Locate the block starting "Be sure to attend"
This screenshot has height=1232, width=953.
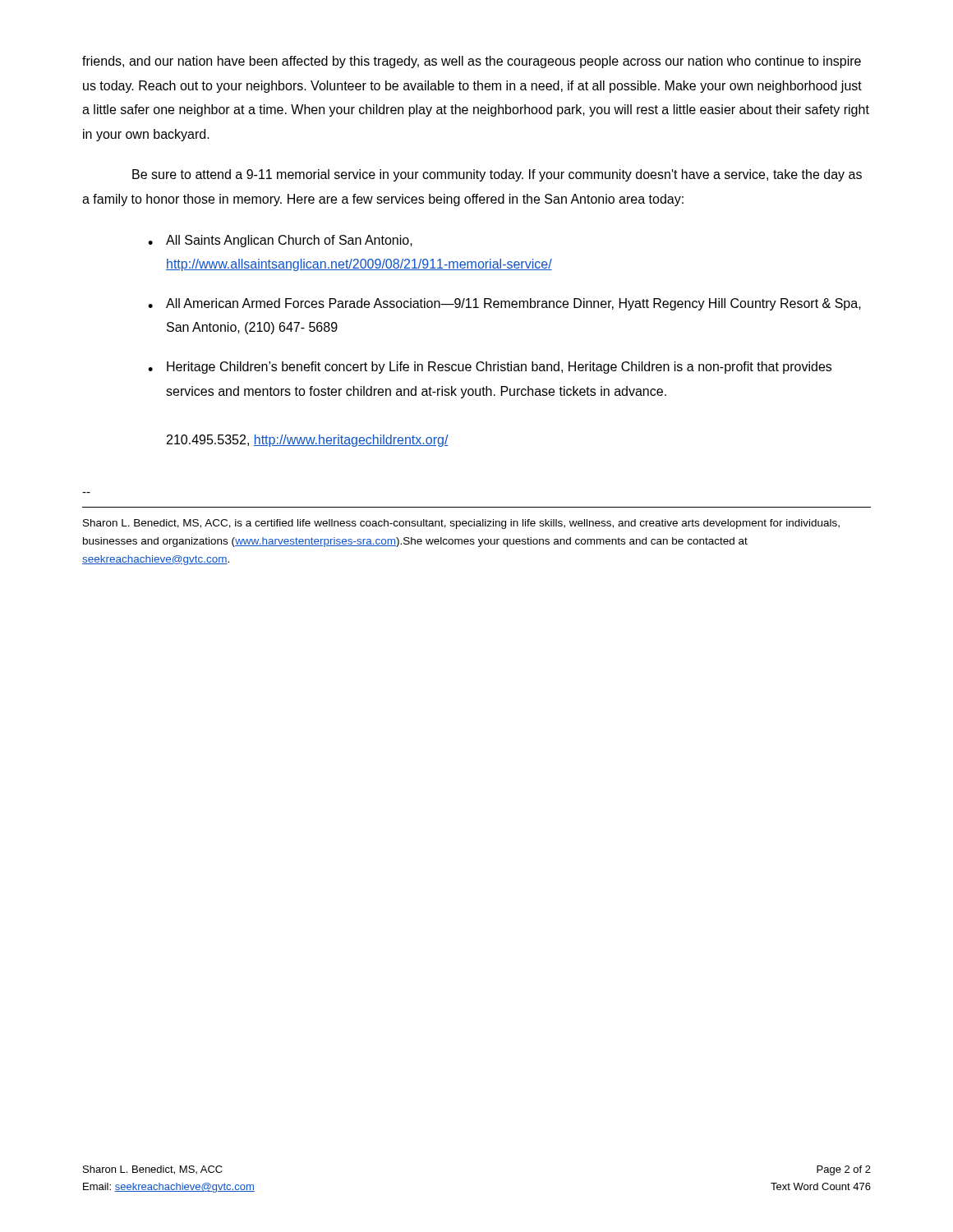point(472,187)
